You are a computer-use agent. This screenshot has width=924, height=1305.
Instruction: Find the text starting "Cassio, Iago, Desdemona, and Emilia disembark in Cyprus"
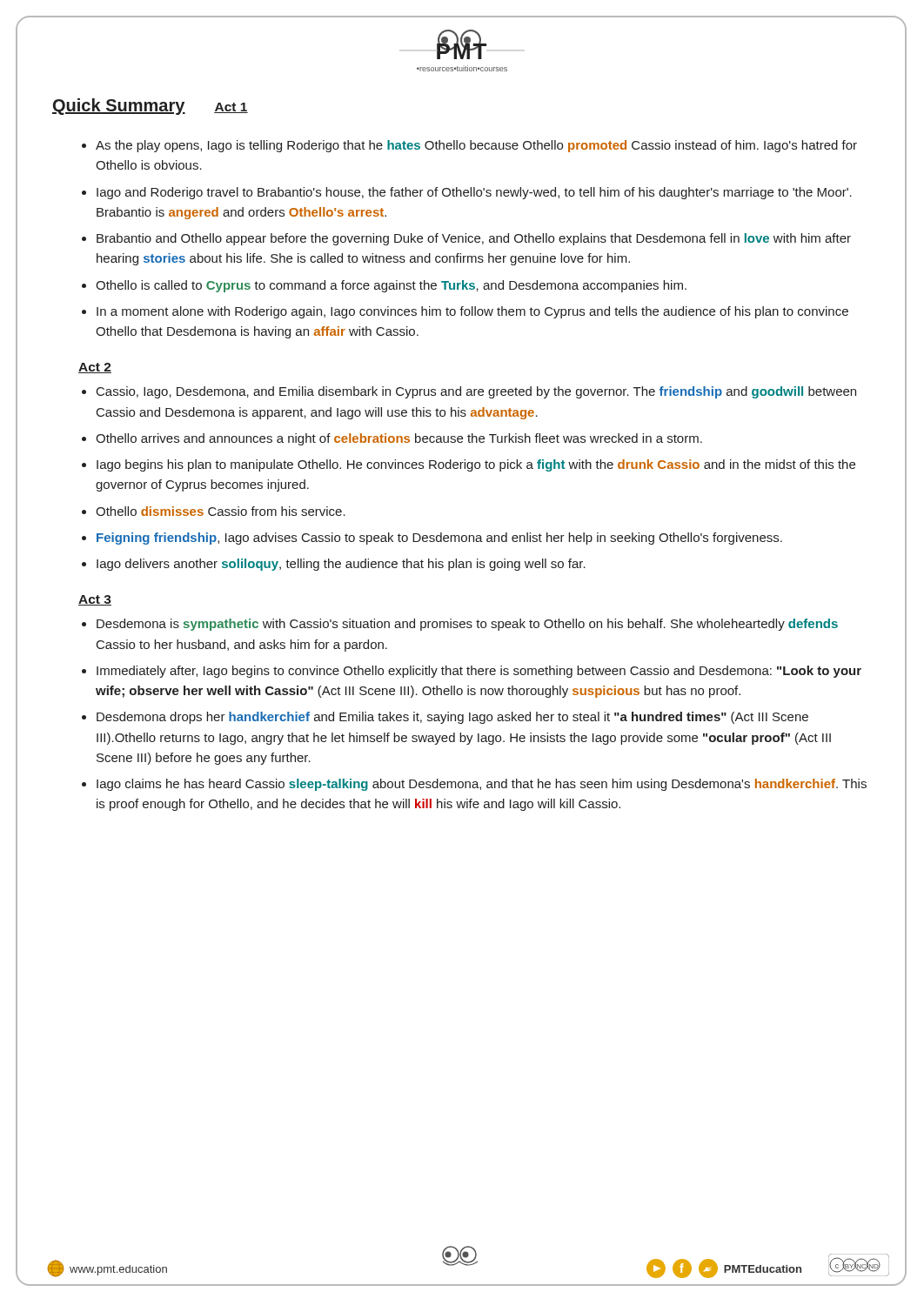tap(476, 401)
